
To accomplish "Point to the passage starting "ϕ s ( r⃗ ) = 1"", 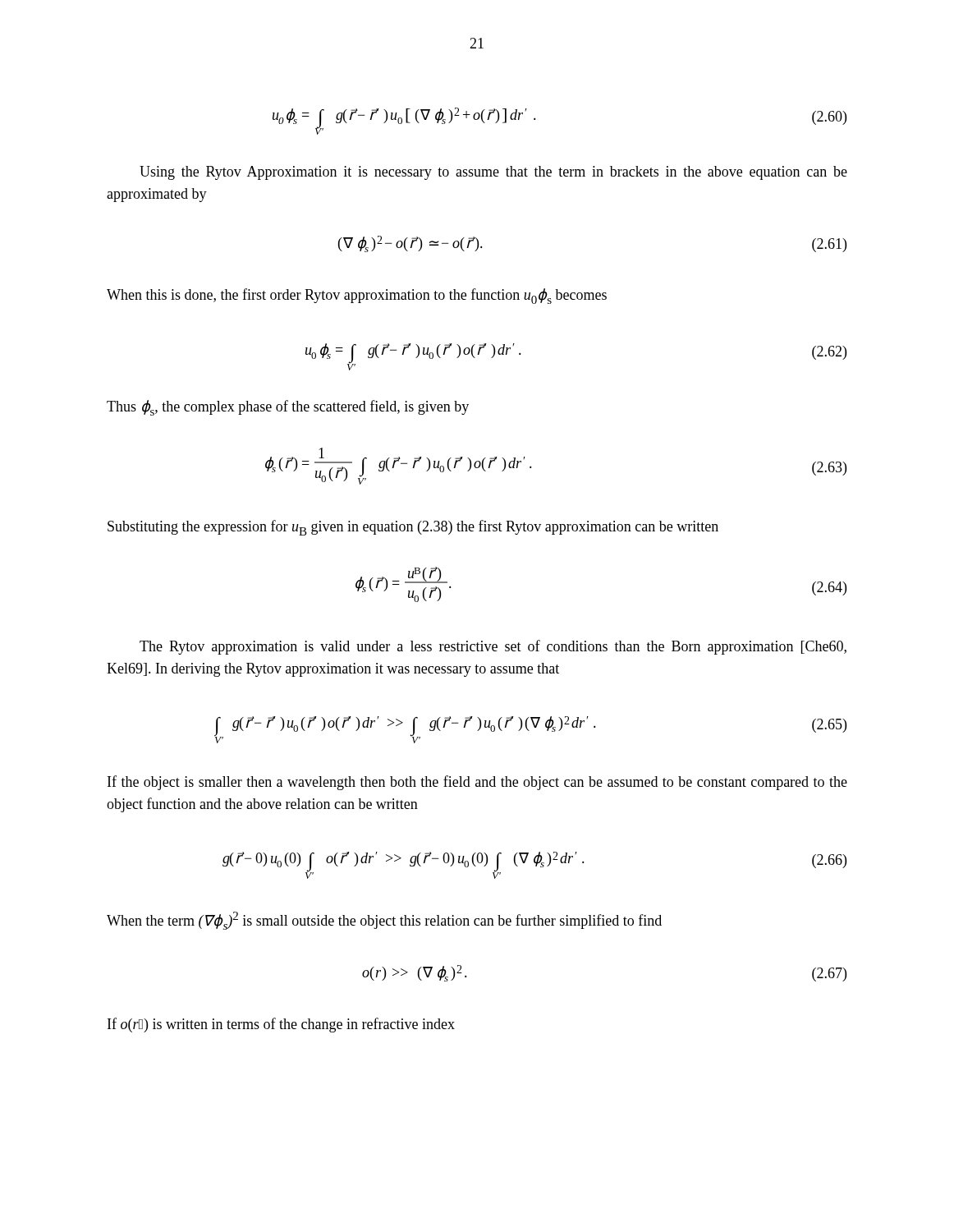I will (477, 468).
